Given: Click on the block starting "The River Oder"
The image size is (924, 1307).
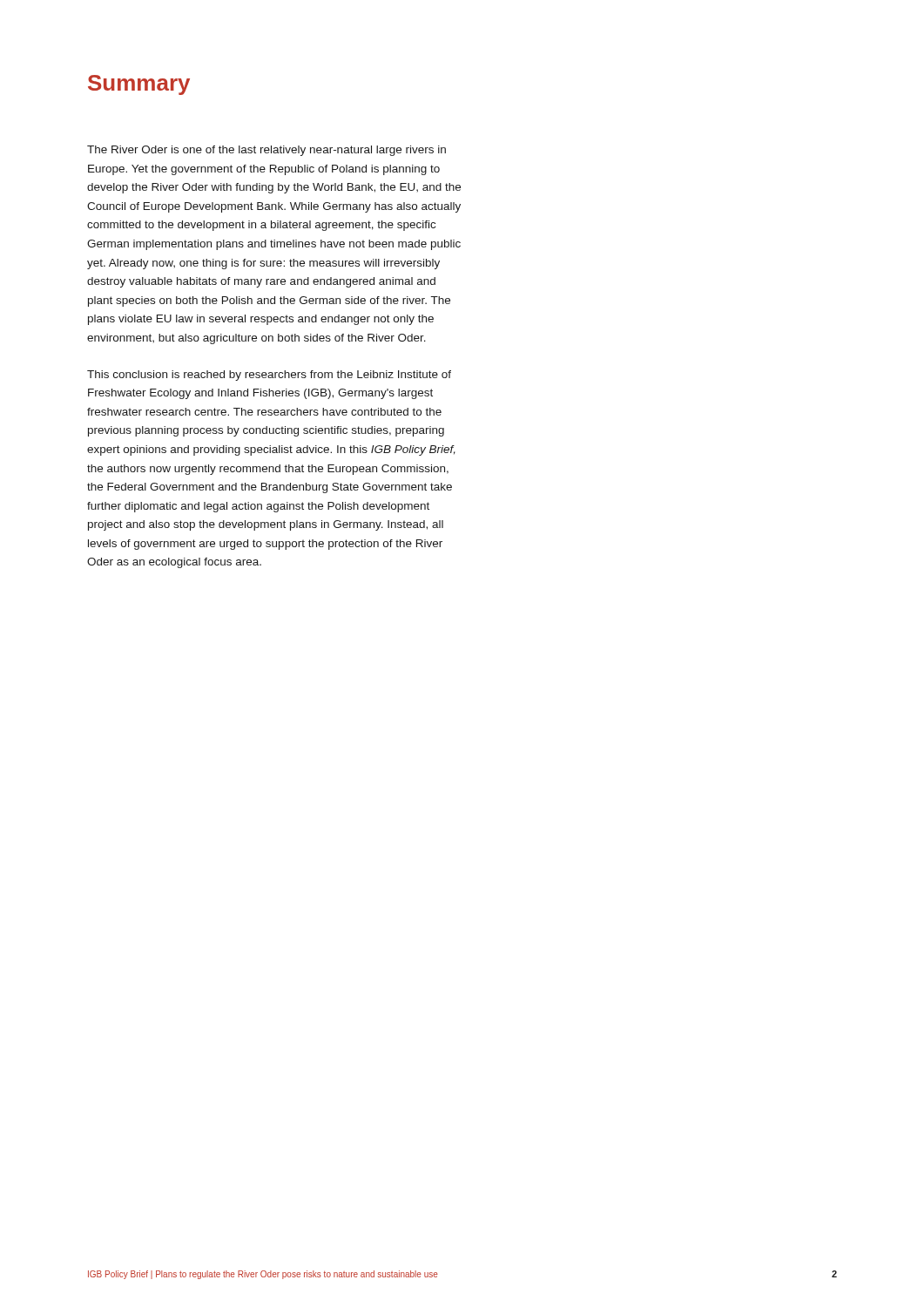Looking at the screenshot, I should point(274,243).
